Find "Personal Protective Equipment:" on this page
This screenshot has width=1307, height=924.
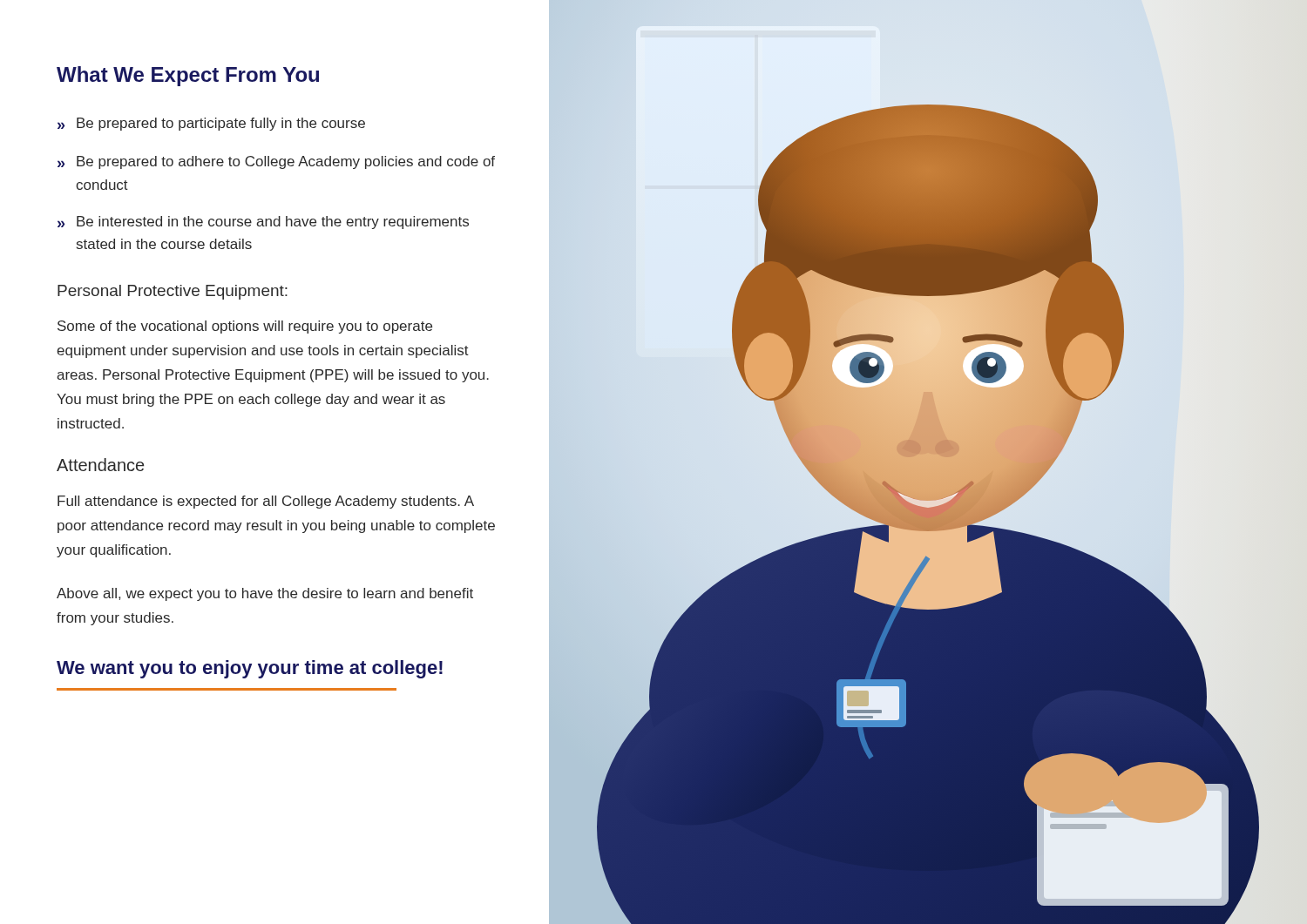[x=173, y=290]
